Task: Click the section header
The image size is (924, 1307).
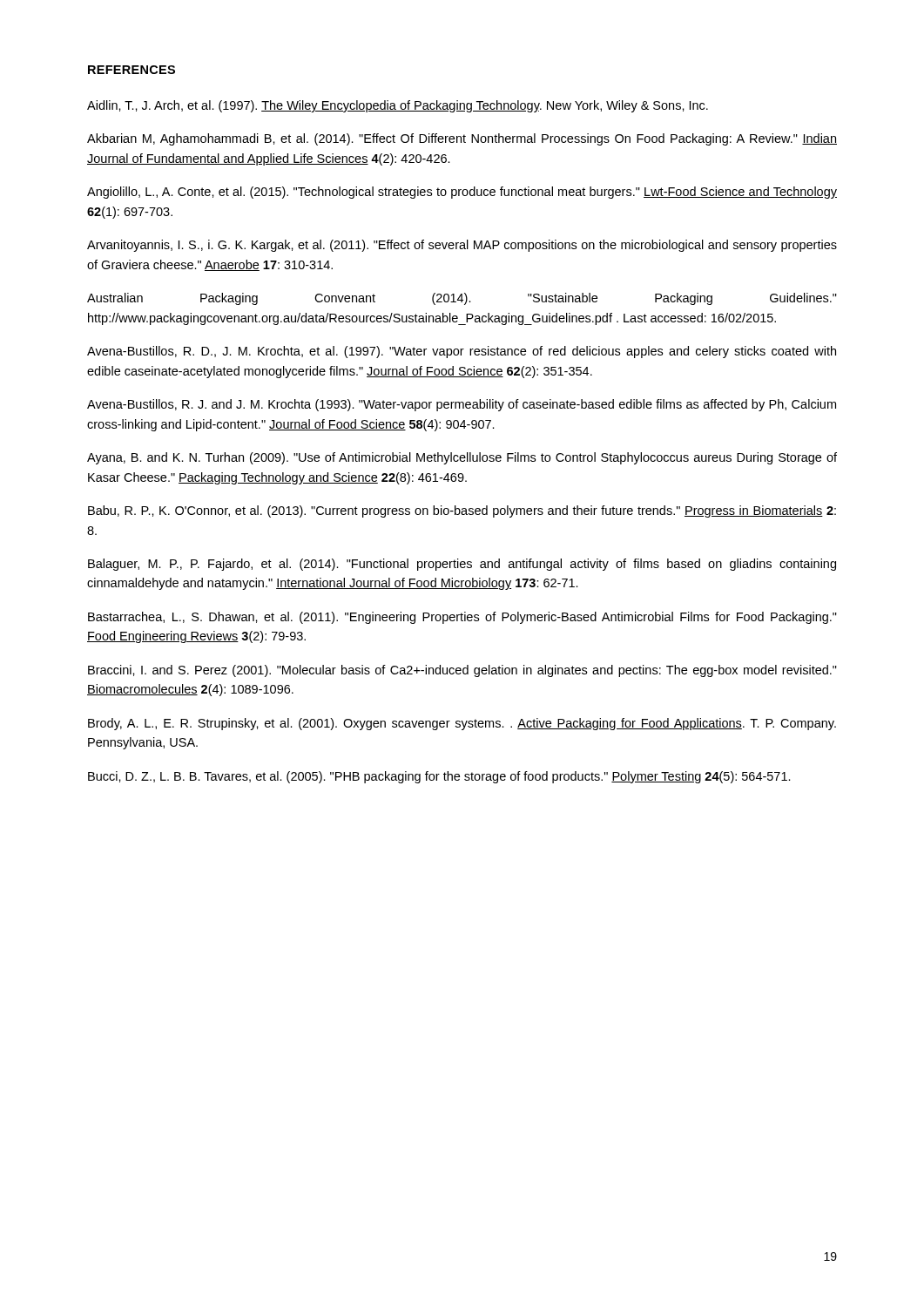Action: click(132, 70)
